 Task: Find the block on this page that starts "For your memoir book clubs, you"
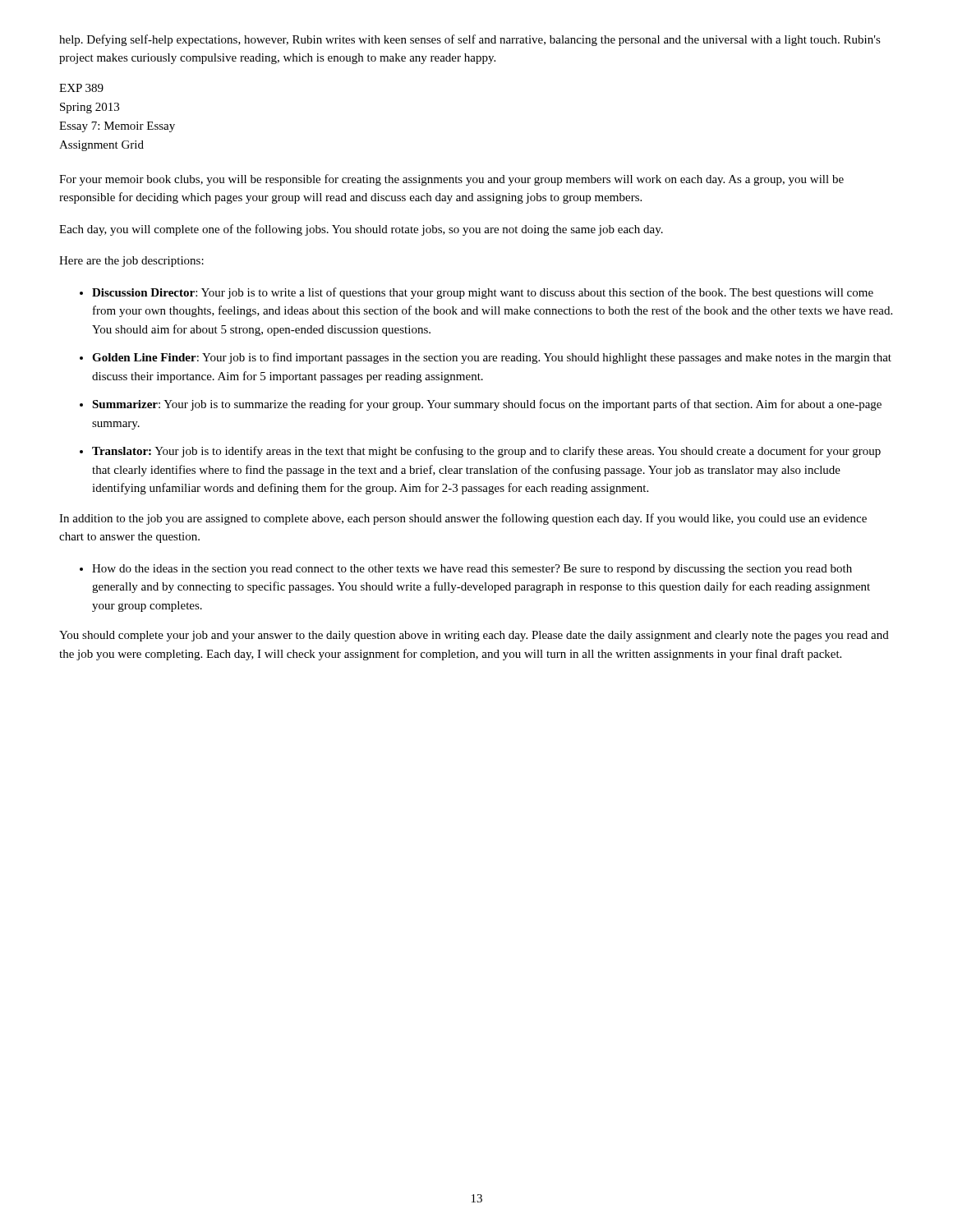[x=451, y=188]
